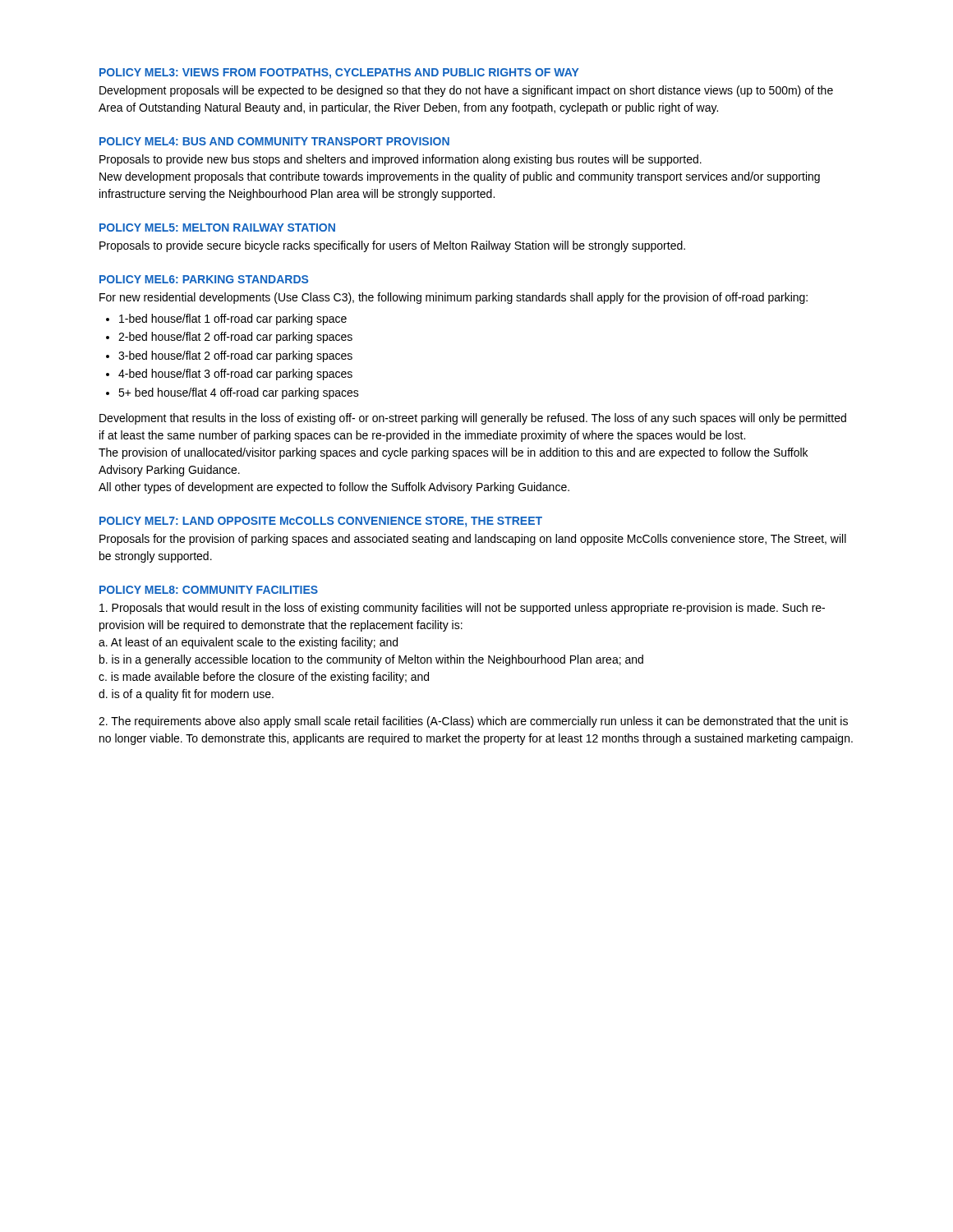Where is the section header that starts "POLICY MEL3: VIEWS FROM"?
This screenshot has height=1232, width=953.
(339, 72)
